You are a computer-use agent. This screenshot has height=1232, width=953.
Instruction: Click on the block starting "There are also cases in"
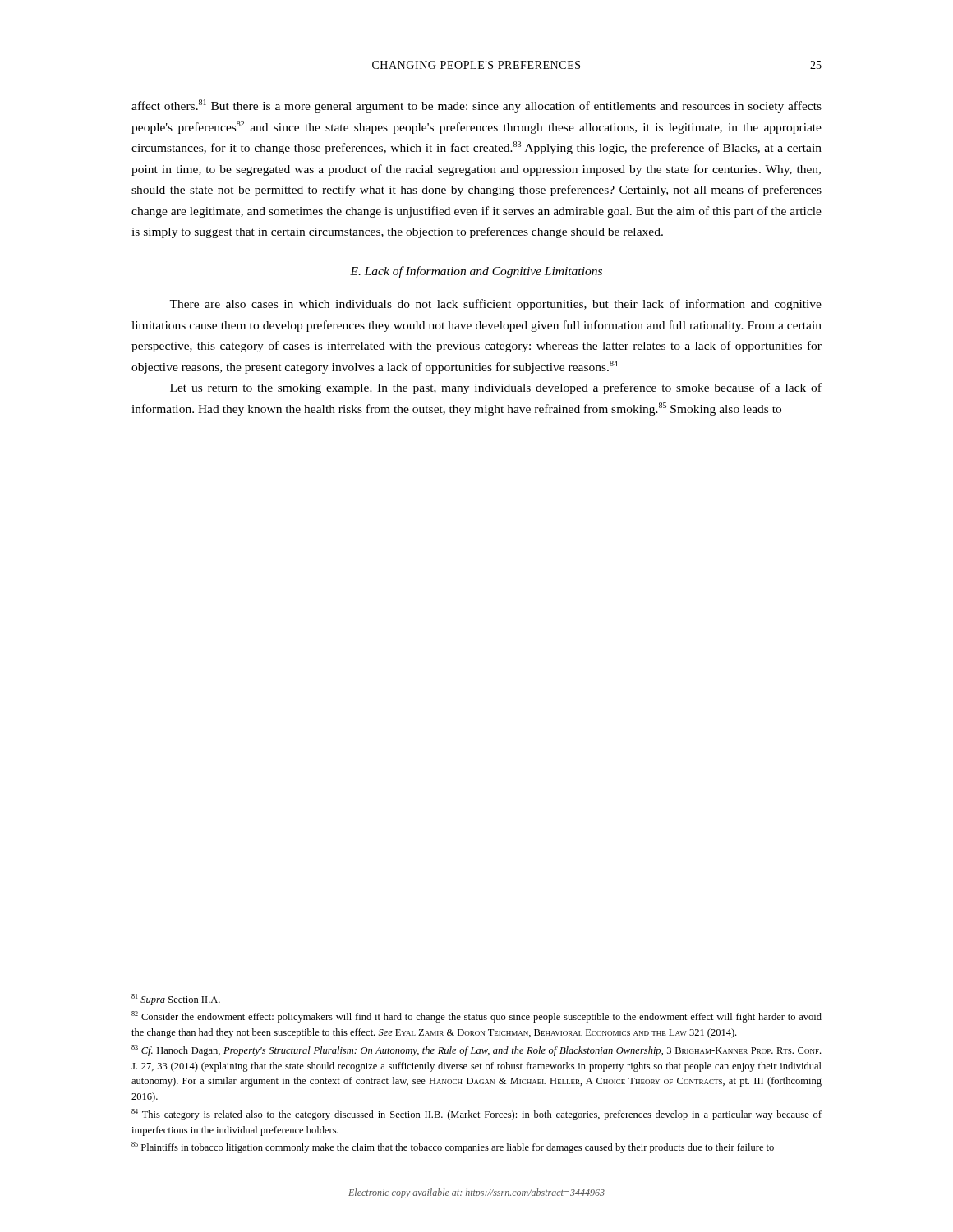click(476, 335)
